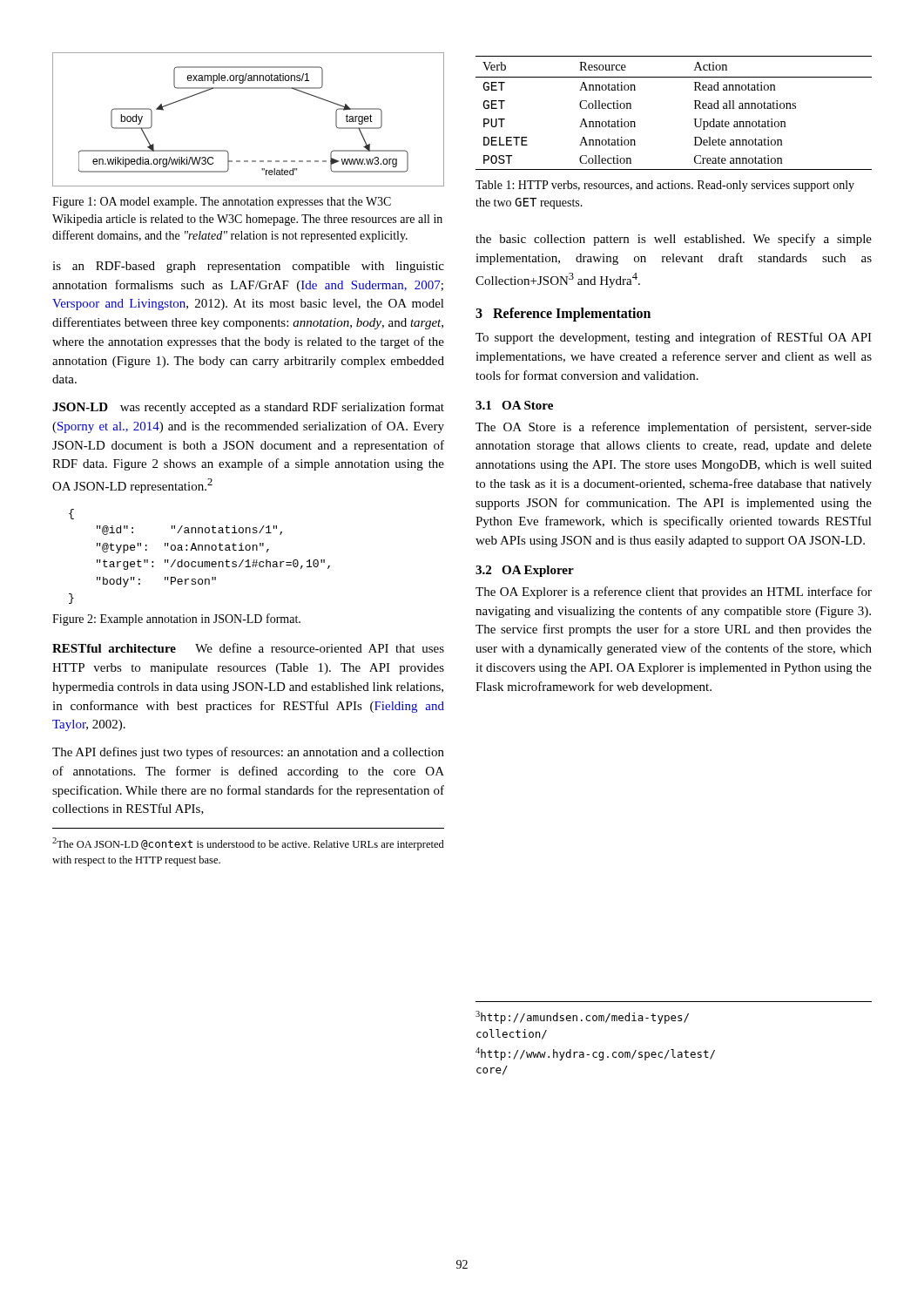Find the block on this page that starts "RESTful architecture We define"
Viewport: 924px width, 1307px height.
(248, 648)
